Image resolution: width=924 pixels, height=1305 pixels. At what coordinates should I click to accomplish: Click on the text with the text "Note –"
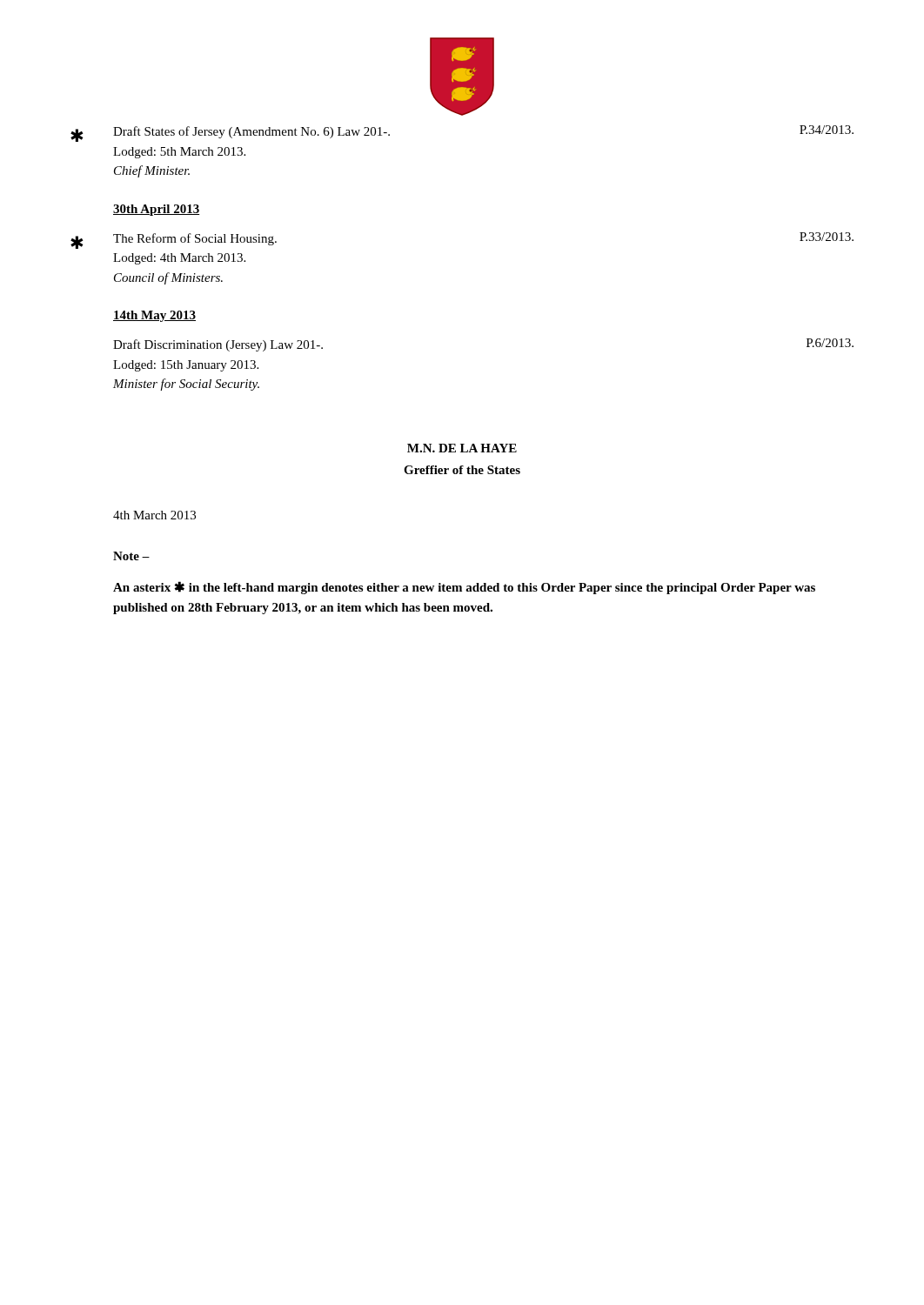tap(131, 555)
